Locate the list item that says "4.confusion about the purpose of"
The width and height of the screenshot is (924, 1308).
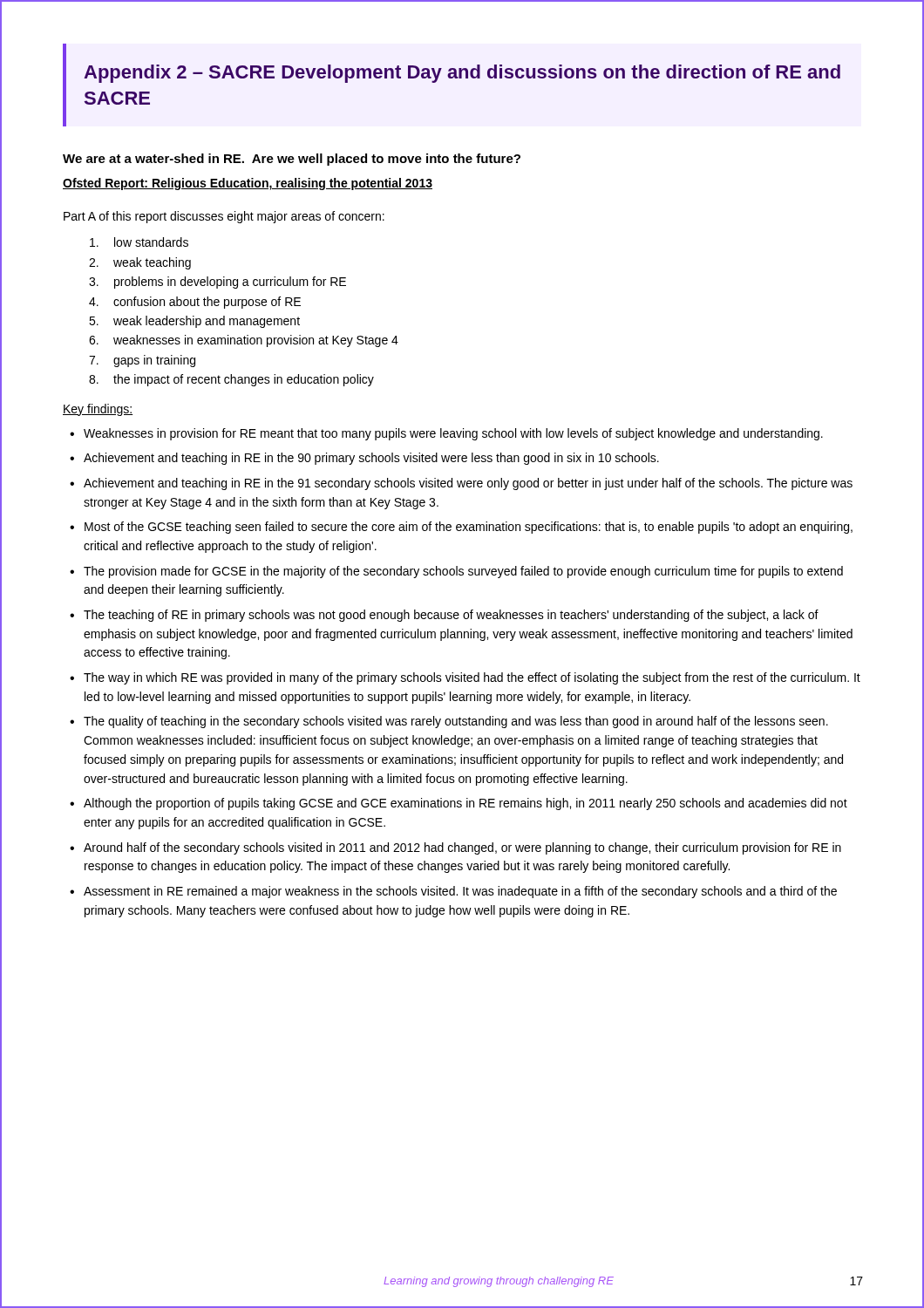tap(195, 301)
